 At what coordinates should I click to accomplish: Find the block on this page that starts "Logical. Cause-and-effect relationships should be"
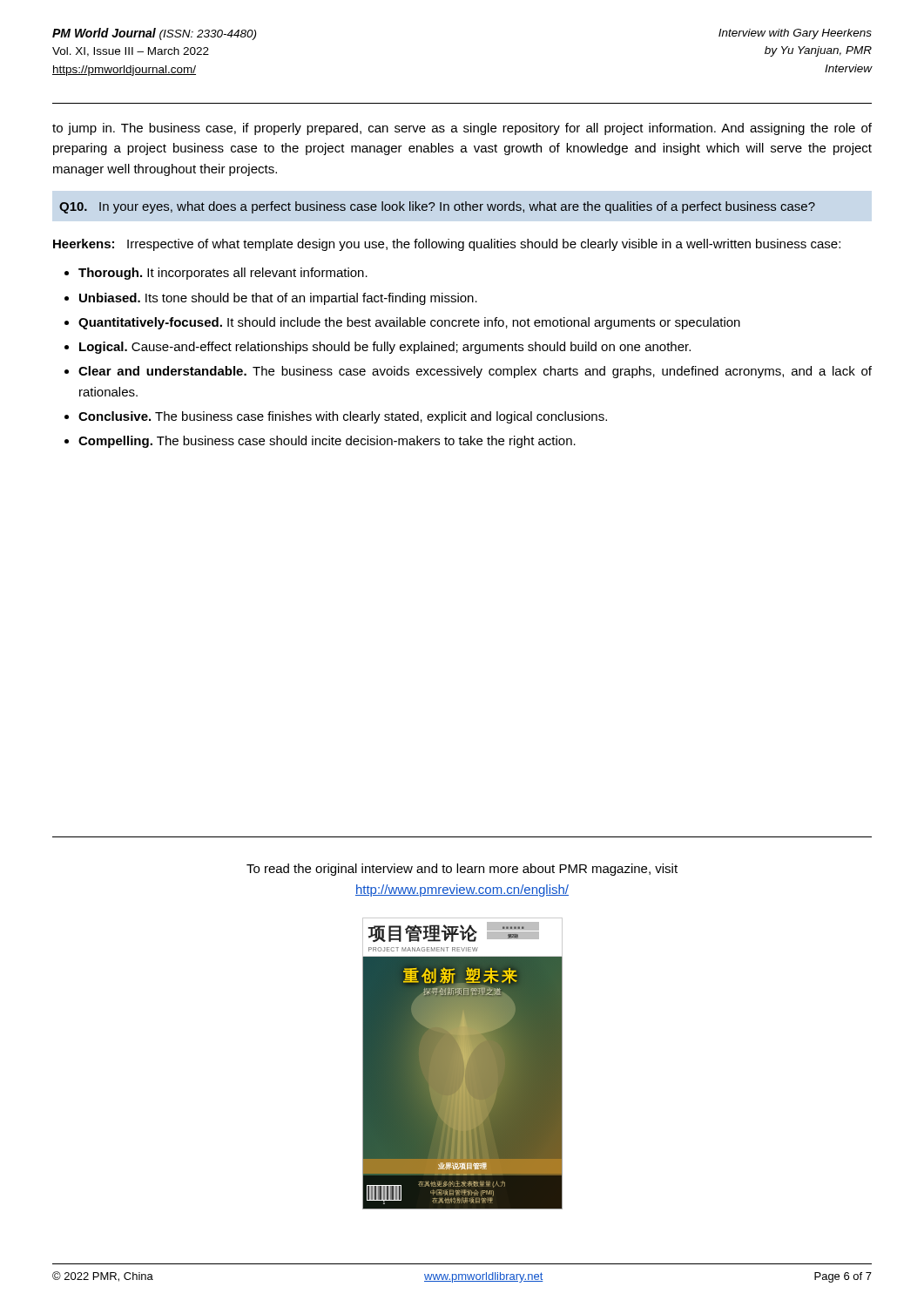(385, 346)
